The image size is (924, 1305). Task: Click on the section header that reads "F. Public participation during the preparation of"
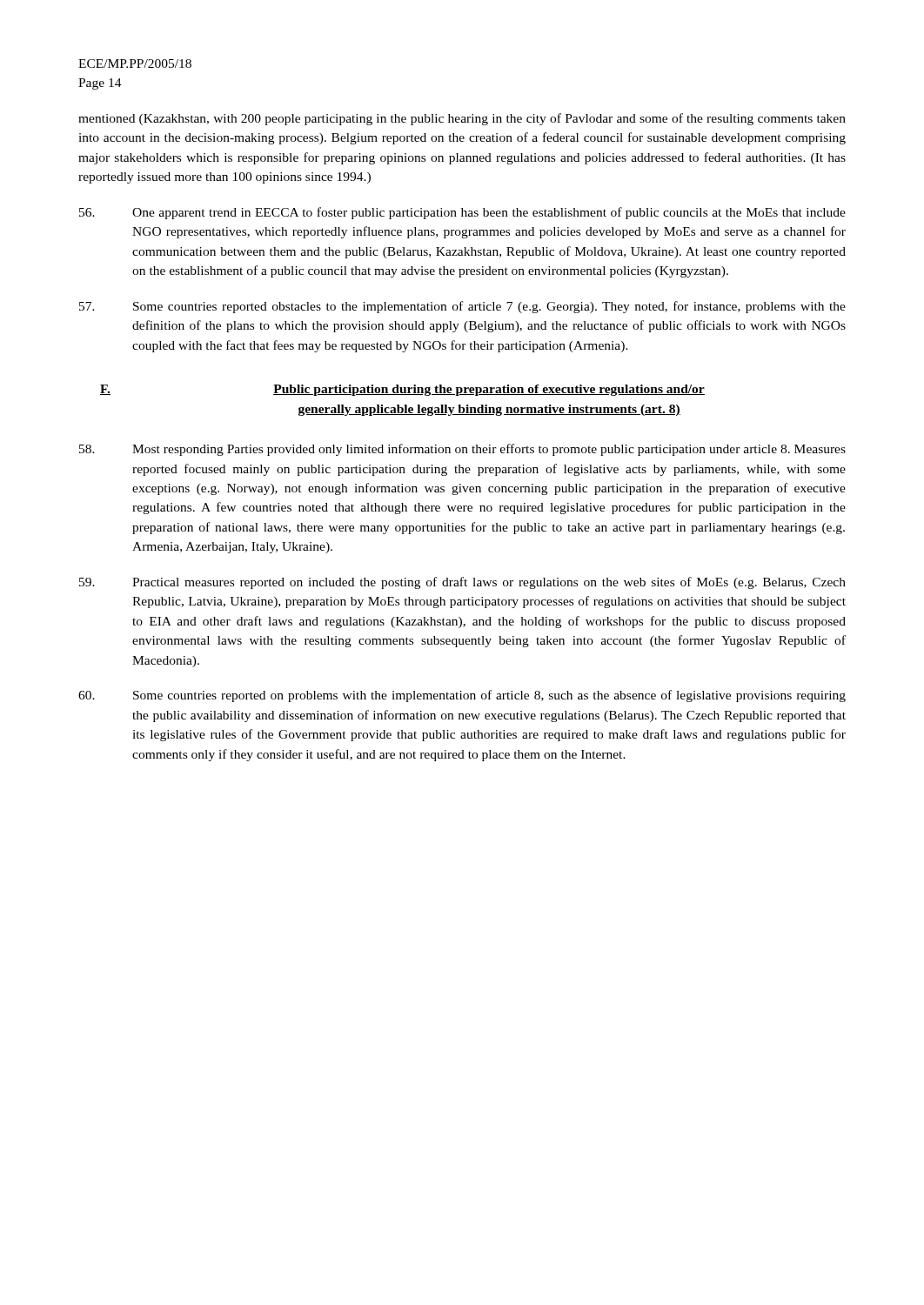pos(462,399)
